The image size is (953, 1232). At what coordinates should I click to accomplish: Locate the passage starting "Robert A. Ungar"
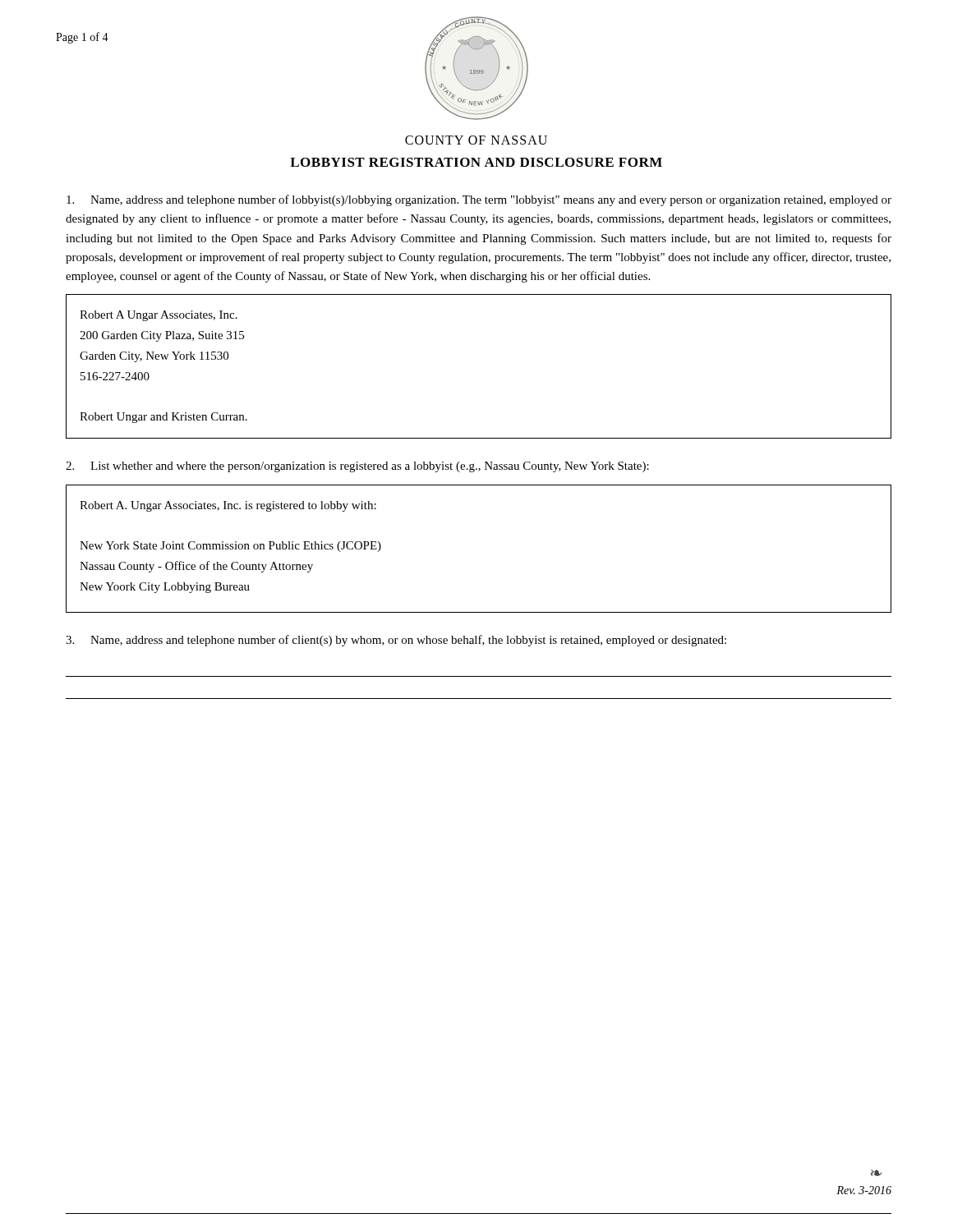click(230, 545)
